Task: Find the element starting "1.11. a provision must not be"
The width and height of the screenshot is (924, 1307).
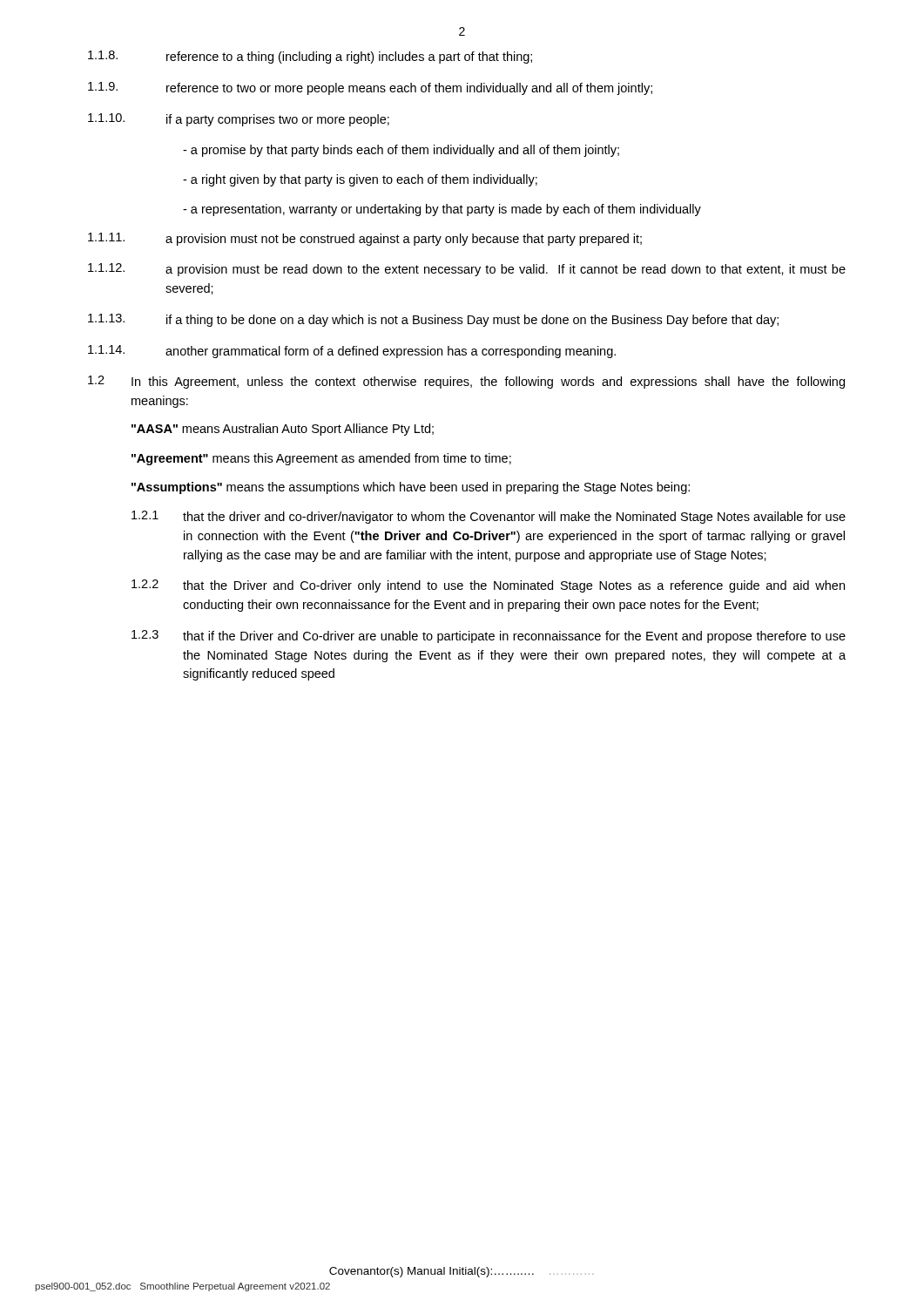Action: [466, 239]
